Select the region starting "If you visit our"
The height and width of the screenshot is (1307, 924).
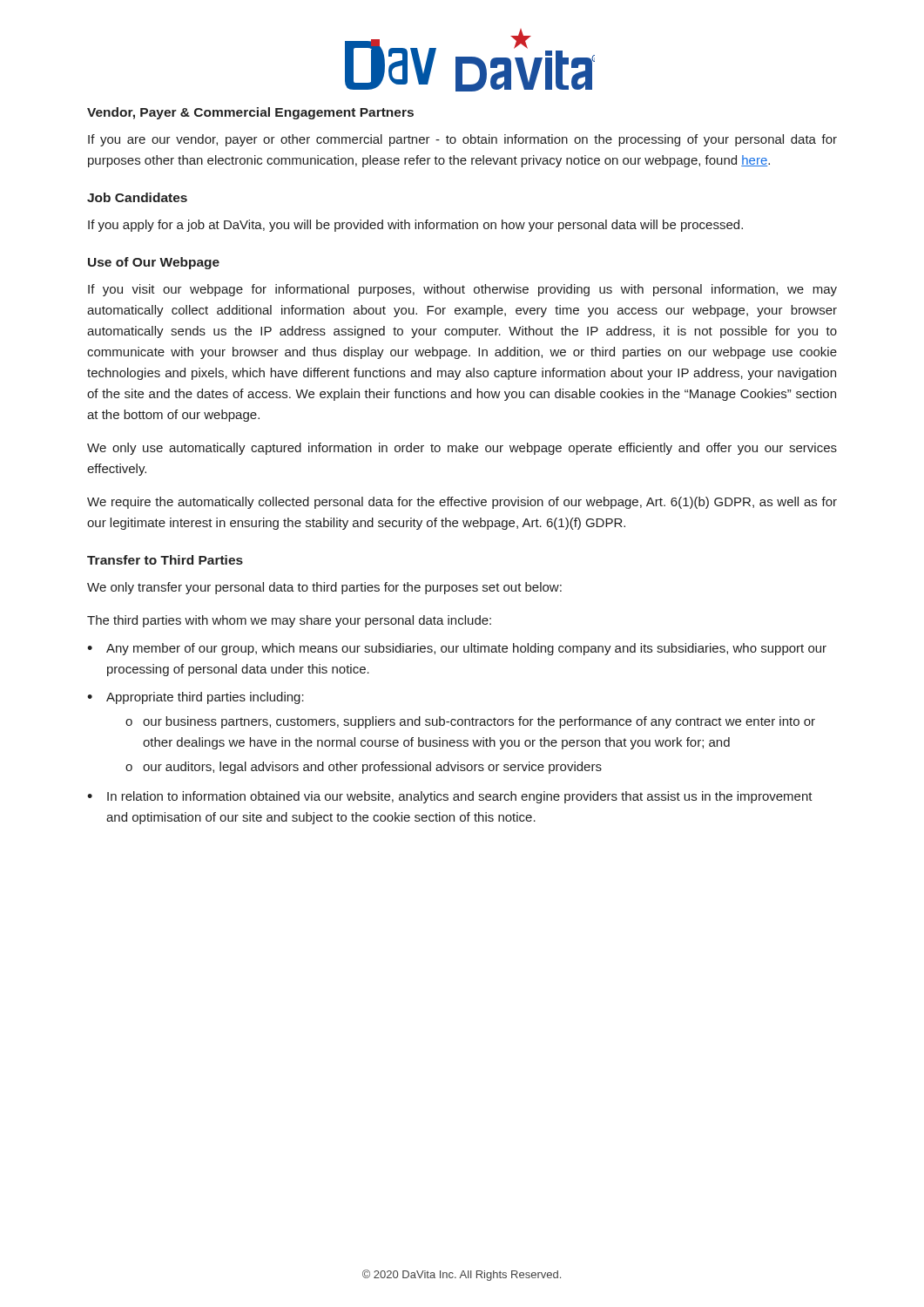462,352
